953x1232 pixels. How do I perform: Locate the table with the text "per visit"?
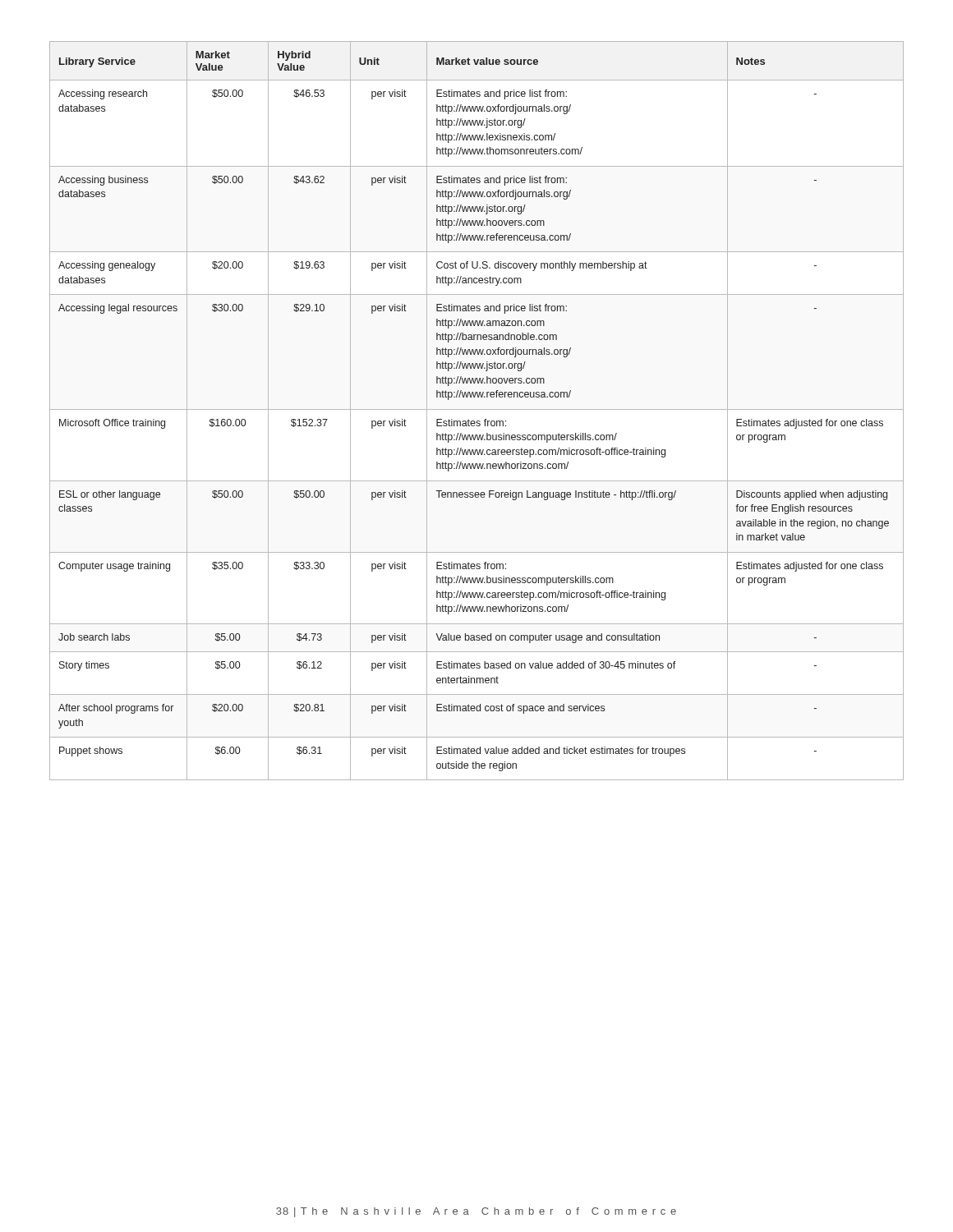pyautogui.click(x=476, y=411)
